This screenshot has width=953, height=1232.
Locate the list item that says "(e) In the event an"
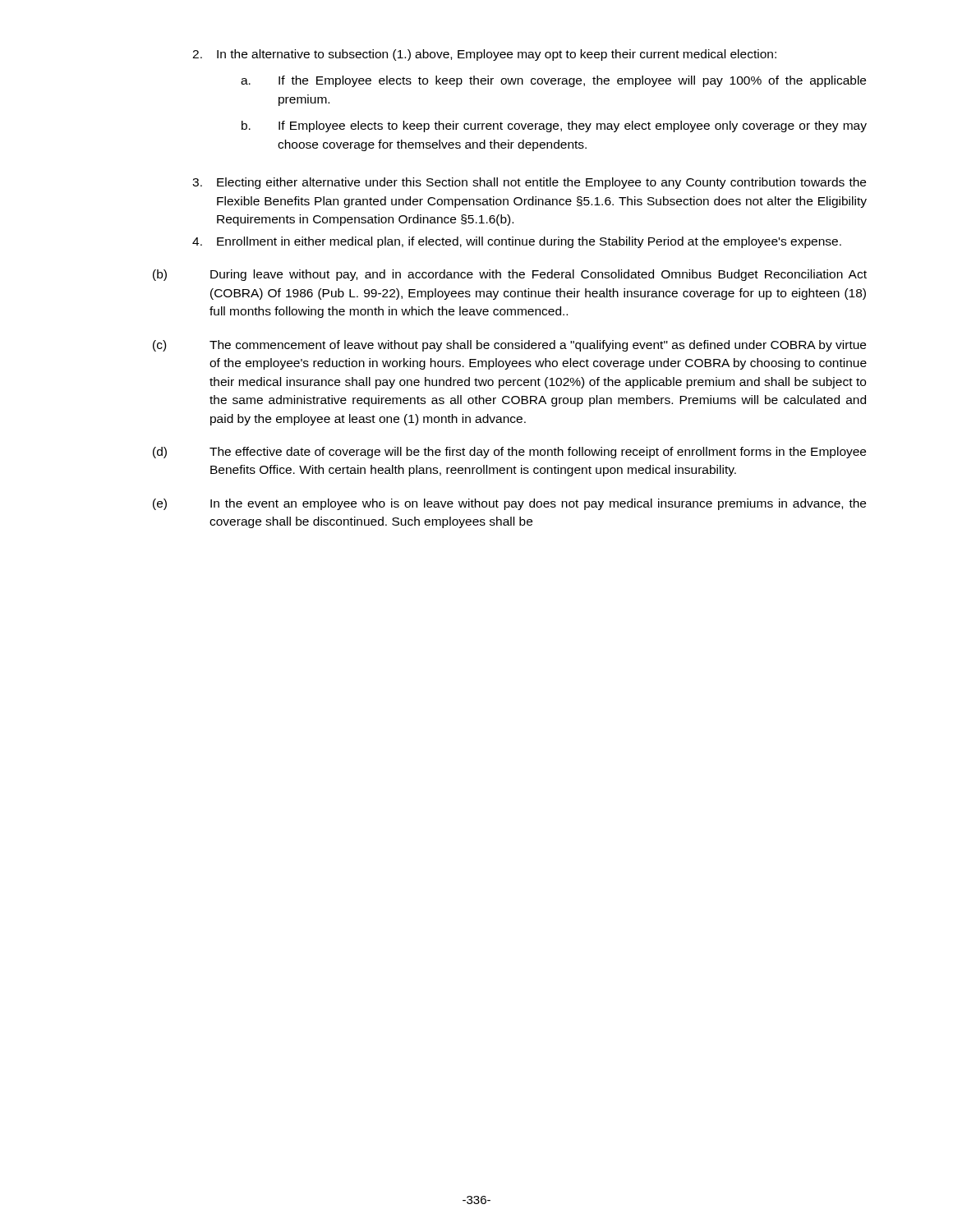509,513
